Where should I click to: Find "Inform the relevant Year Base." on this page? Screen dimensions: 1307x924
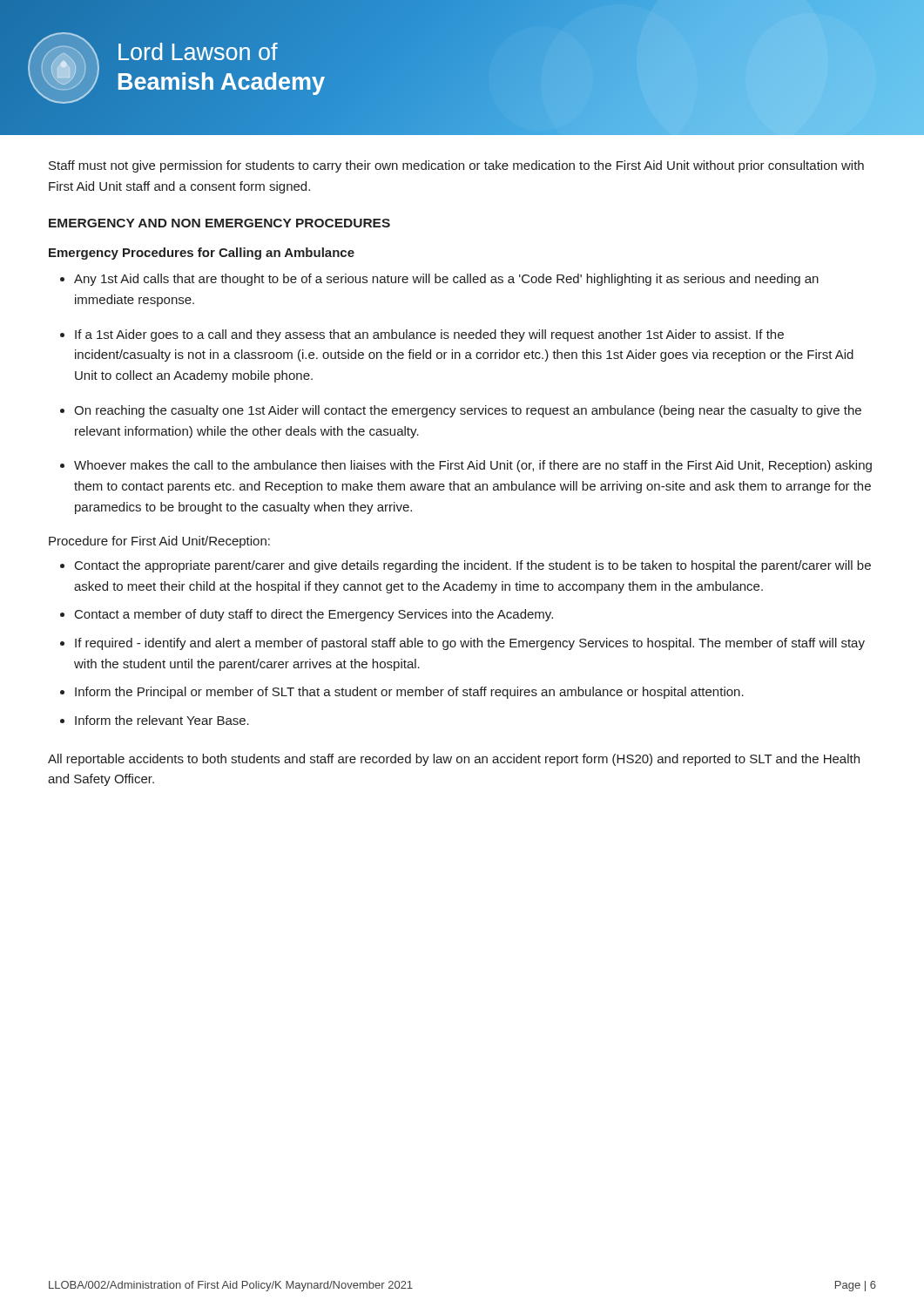[162, 720]
